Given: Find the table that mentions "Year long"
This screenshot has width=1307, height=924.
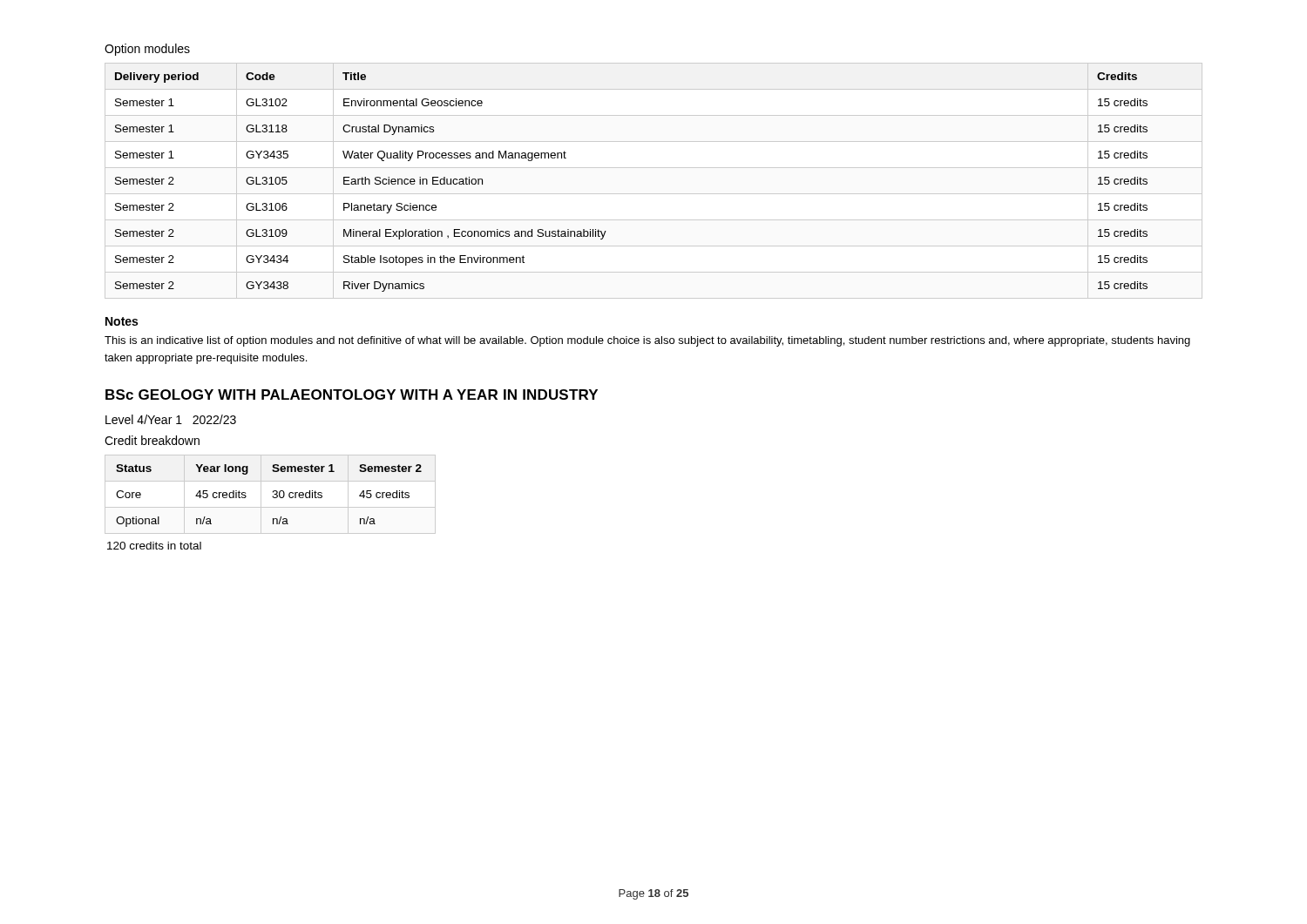Looking at the screenshot, I should (654, 494).
